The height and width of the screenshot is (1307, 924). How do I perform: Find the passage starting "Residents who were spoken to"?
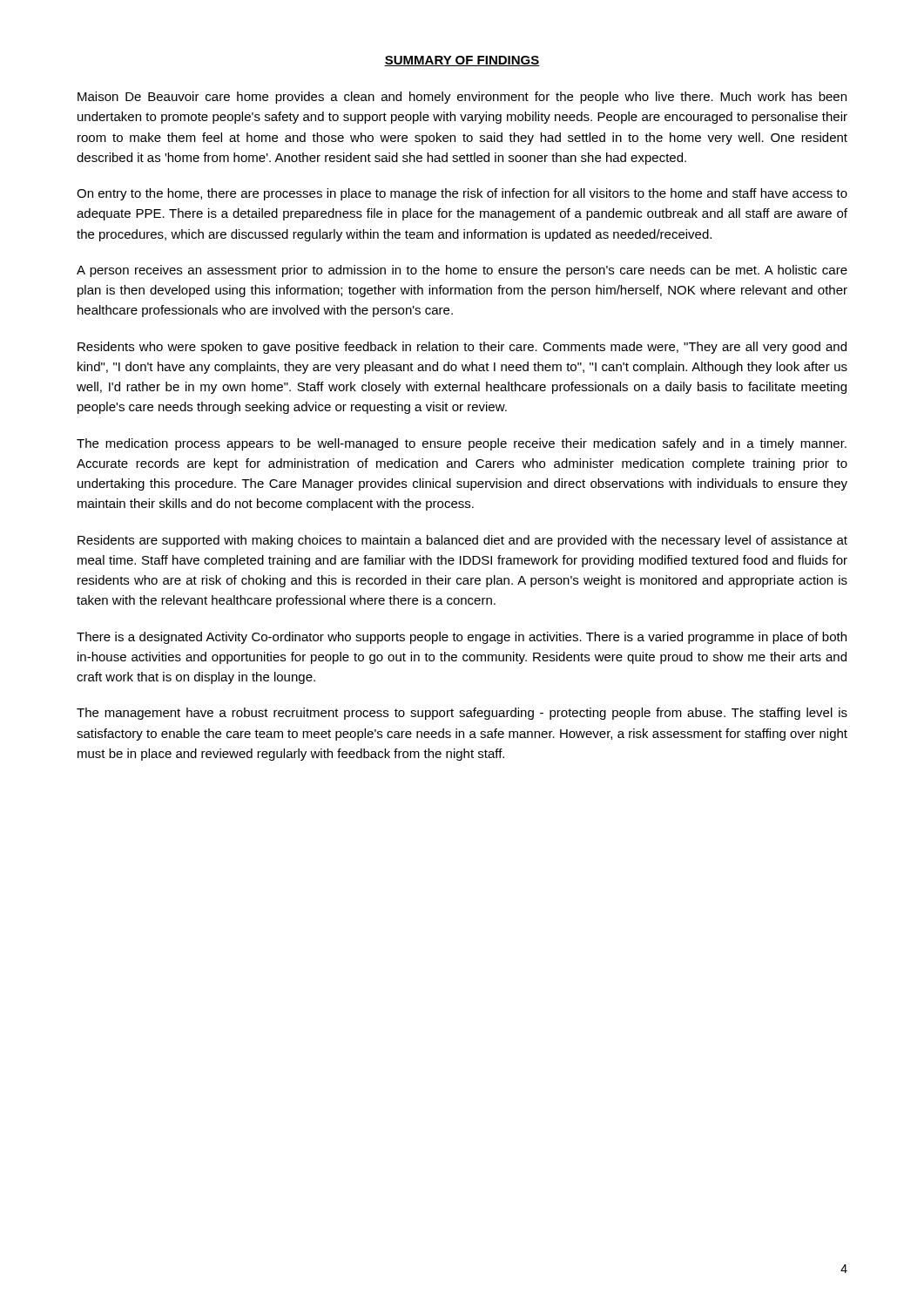[462, 376]
